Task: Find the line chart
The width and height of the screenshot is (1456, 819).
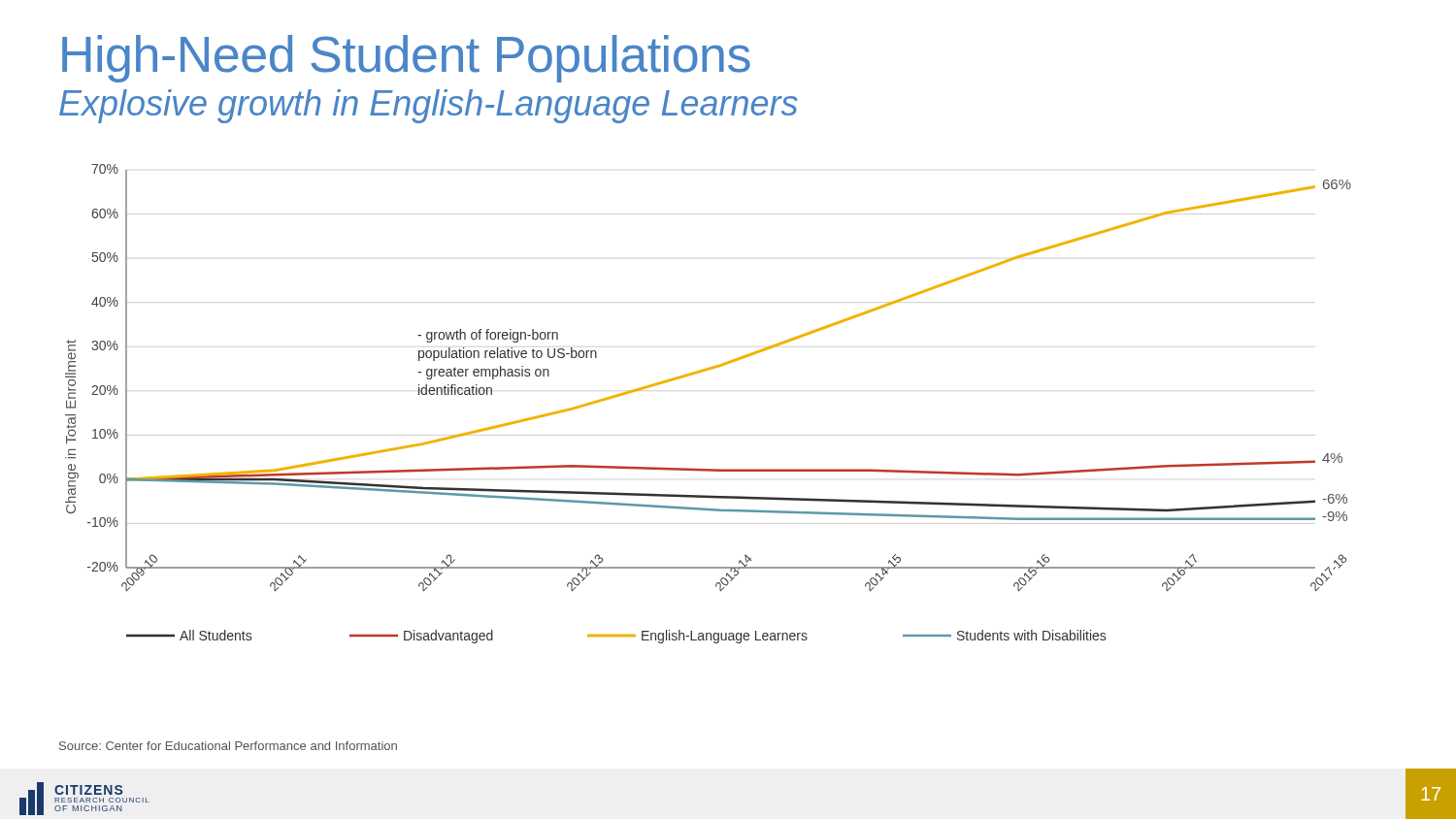Action: pos(713,412)
